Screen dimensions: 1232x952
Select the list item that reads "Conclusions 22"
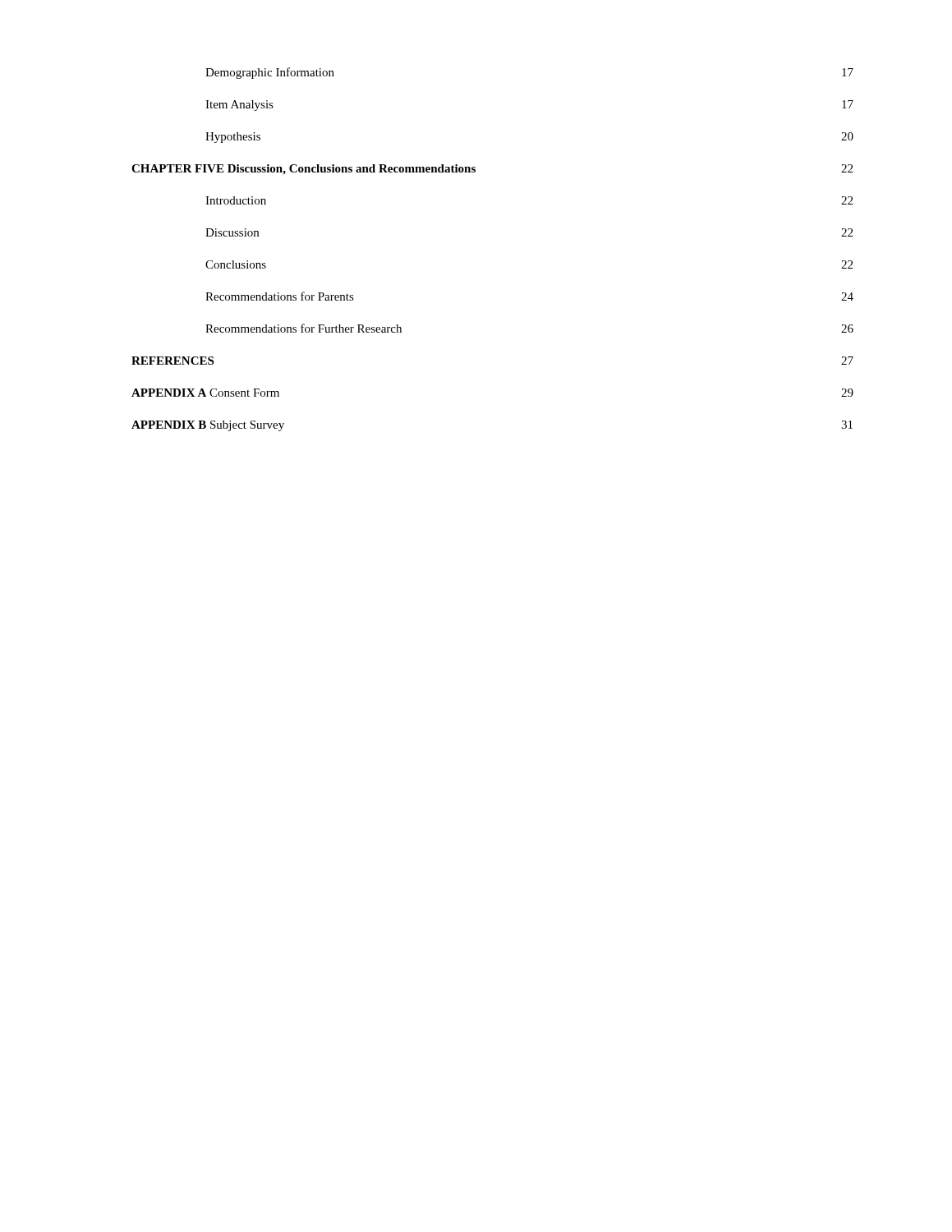tap(236, 264)
